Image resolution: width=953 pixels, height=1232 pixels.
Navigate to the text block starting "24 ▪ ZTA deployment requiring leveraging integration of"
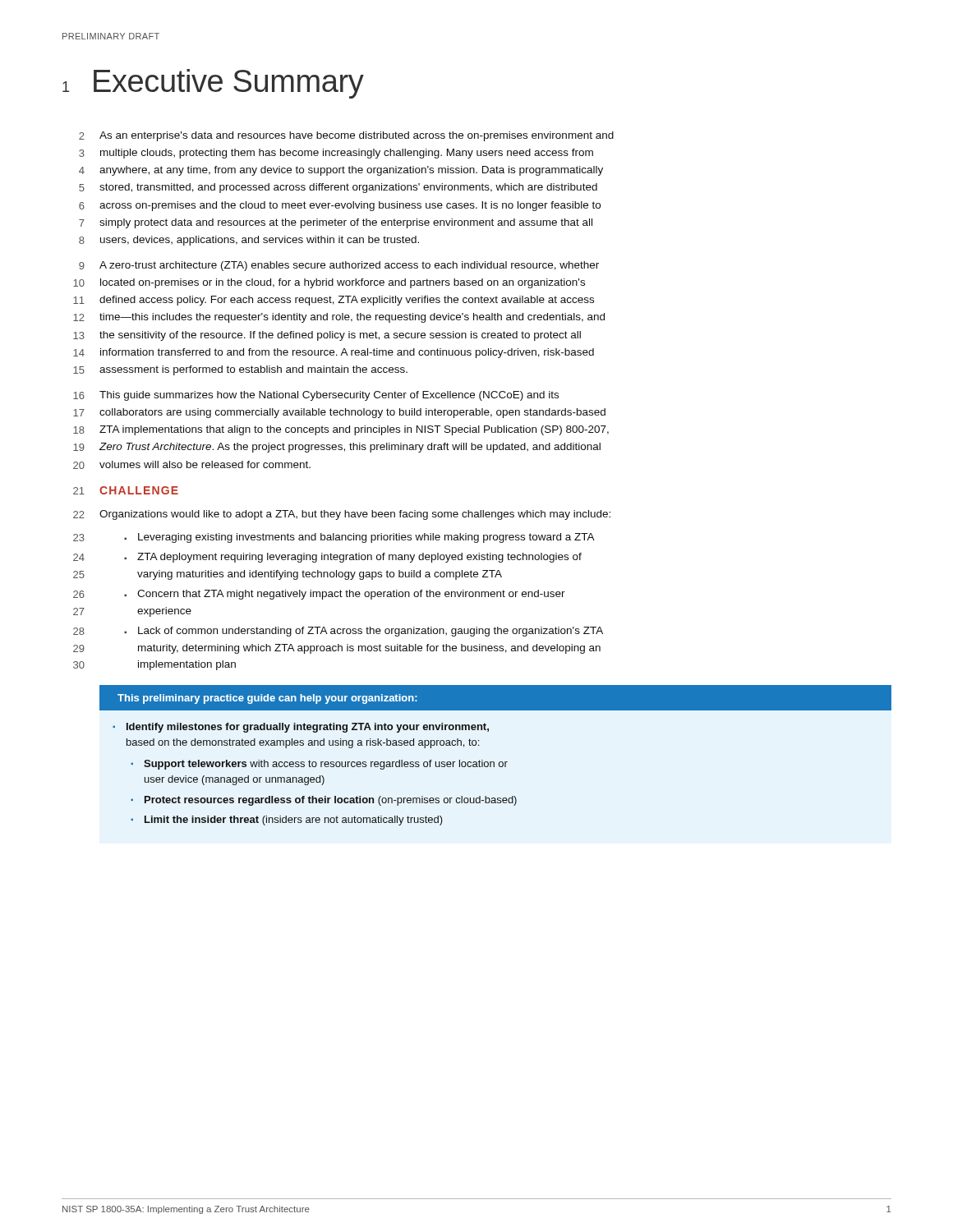(476, 565)
